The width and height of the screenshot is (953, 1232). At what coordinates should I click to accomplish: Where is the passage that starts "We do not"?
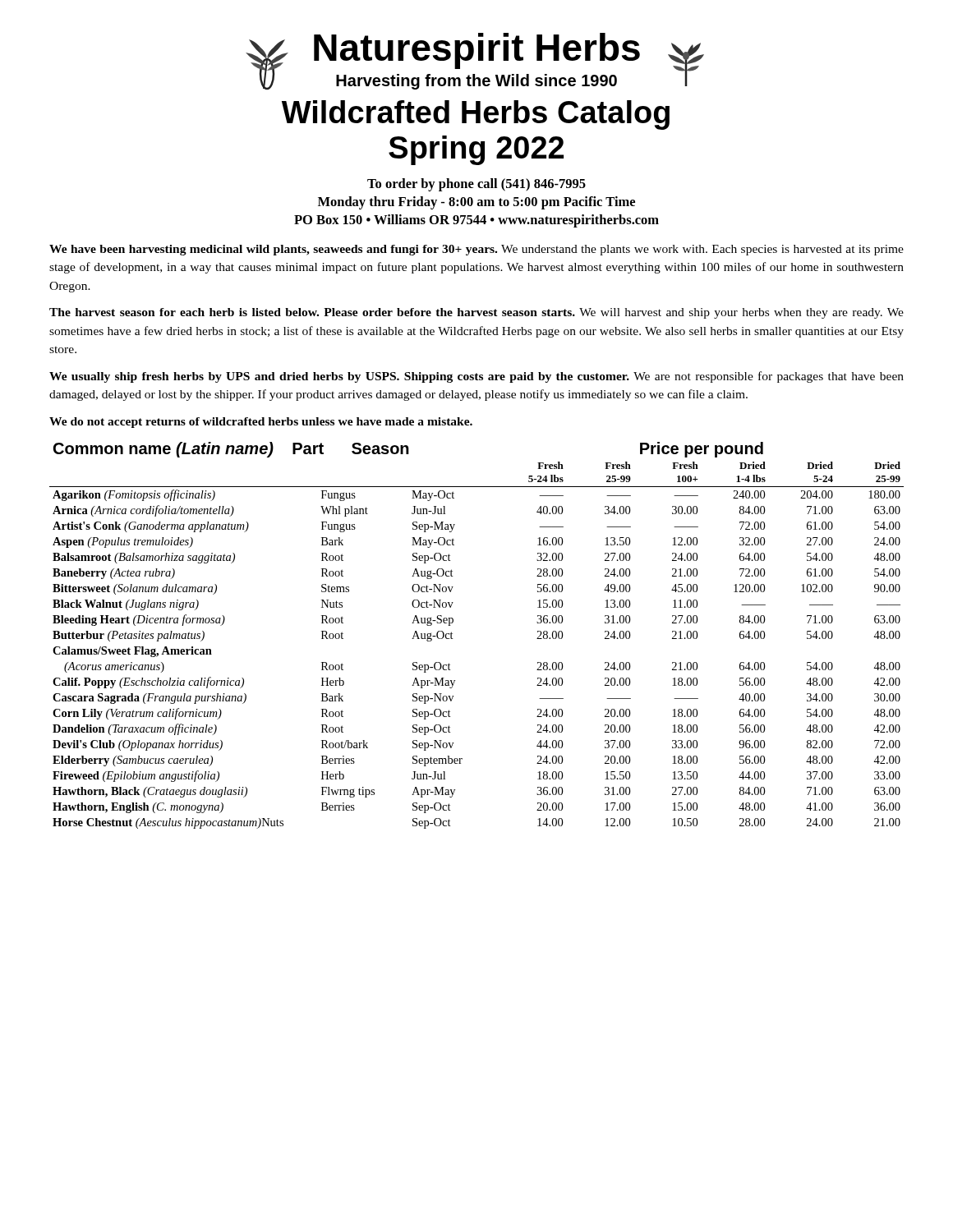pyautogui.click(x=261, y=421)
